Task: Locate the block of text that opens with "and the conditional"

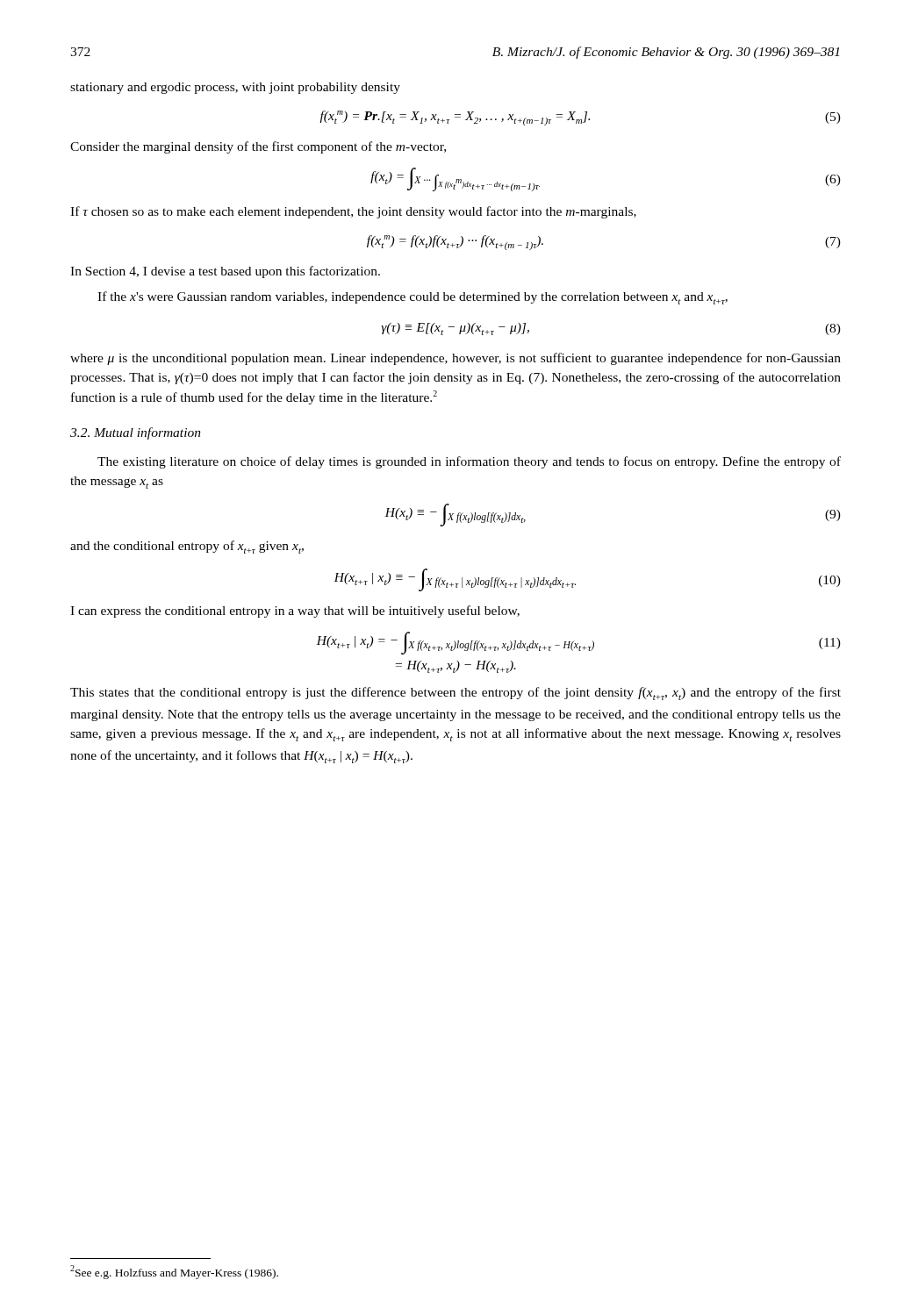Action: point(187,547)
